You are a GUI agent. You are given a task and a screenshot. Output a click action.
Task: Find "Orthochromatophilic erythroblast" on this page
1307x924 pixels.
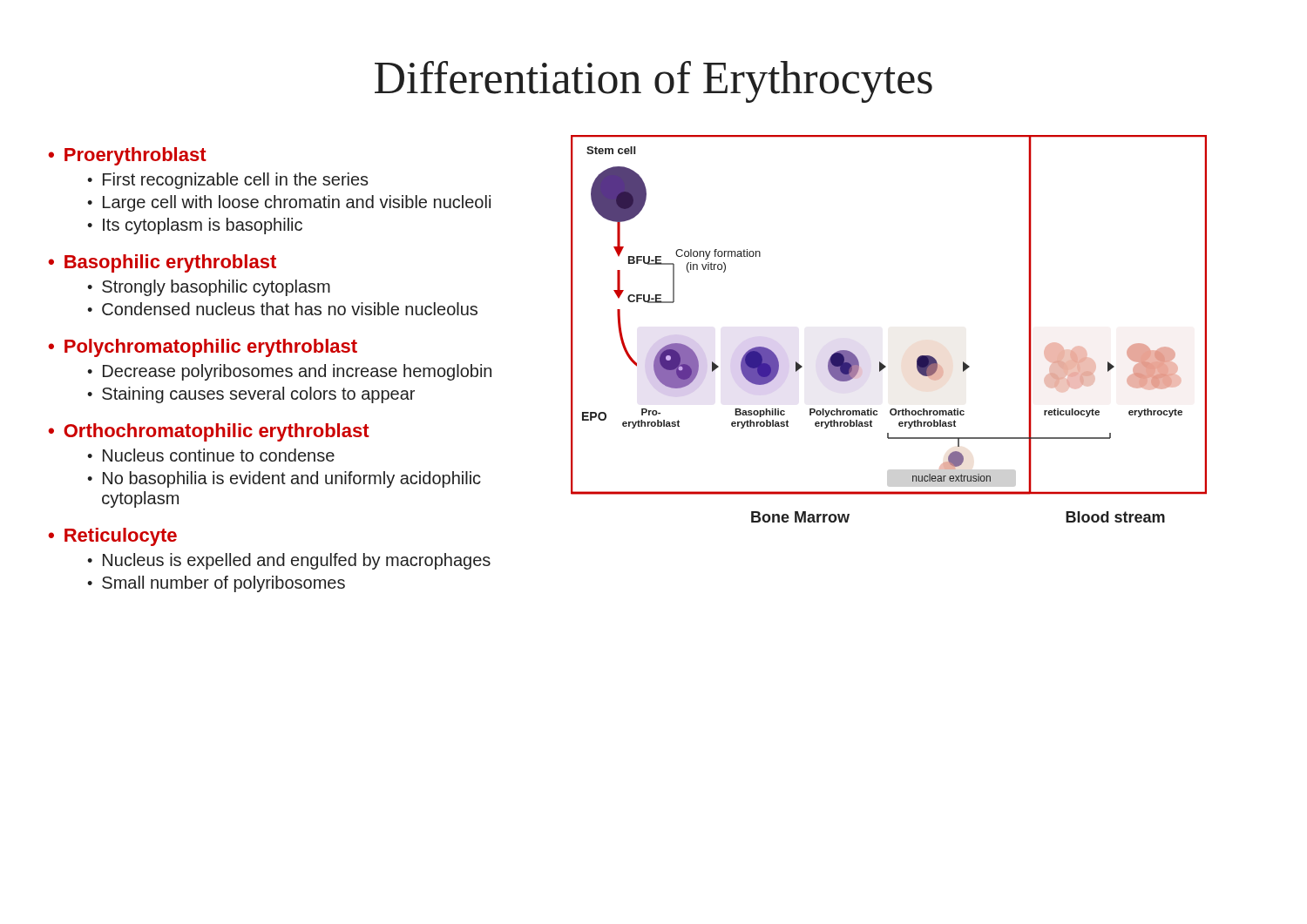(x=216, y=431)
